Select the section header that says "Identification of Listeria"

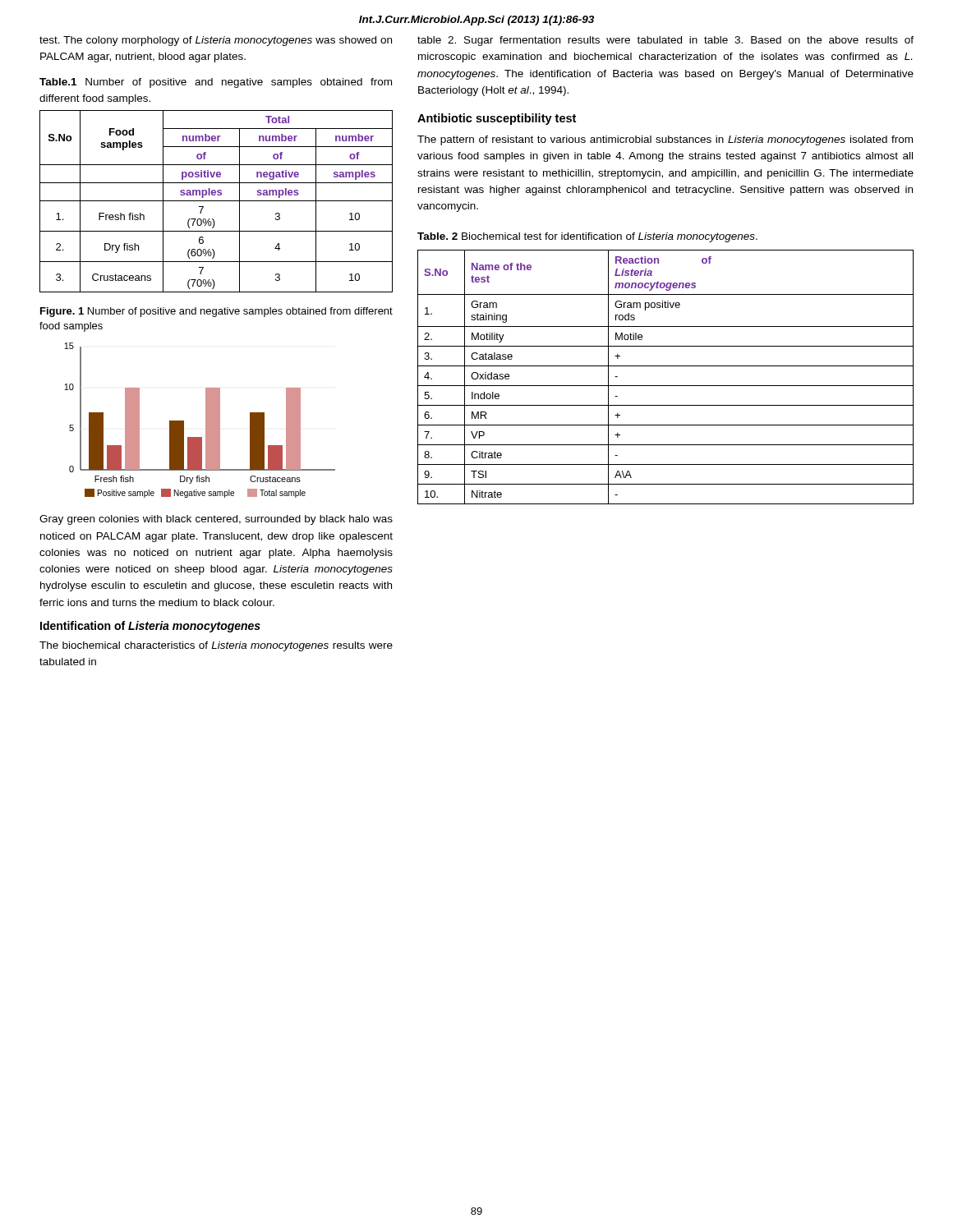click(x=150, y=626)
